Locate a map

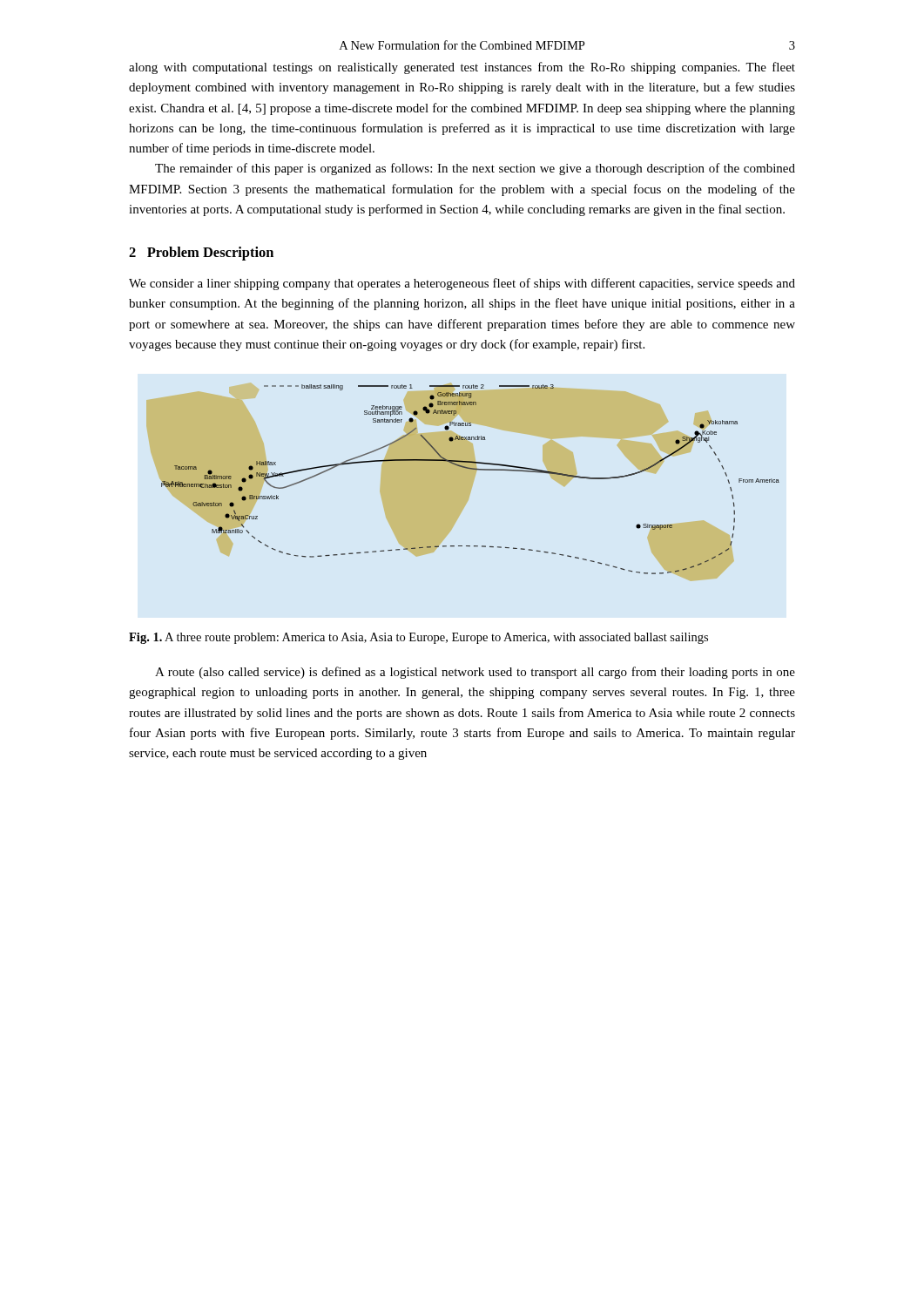click(462, 498)
